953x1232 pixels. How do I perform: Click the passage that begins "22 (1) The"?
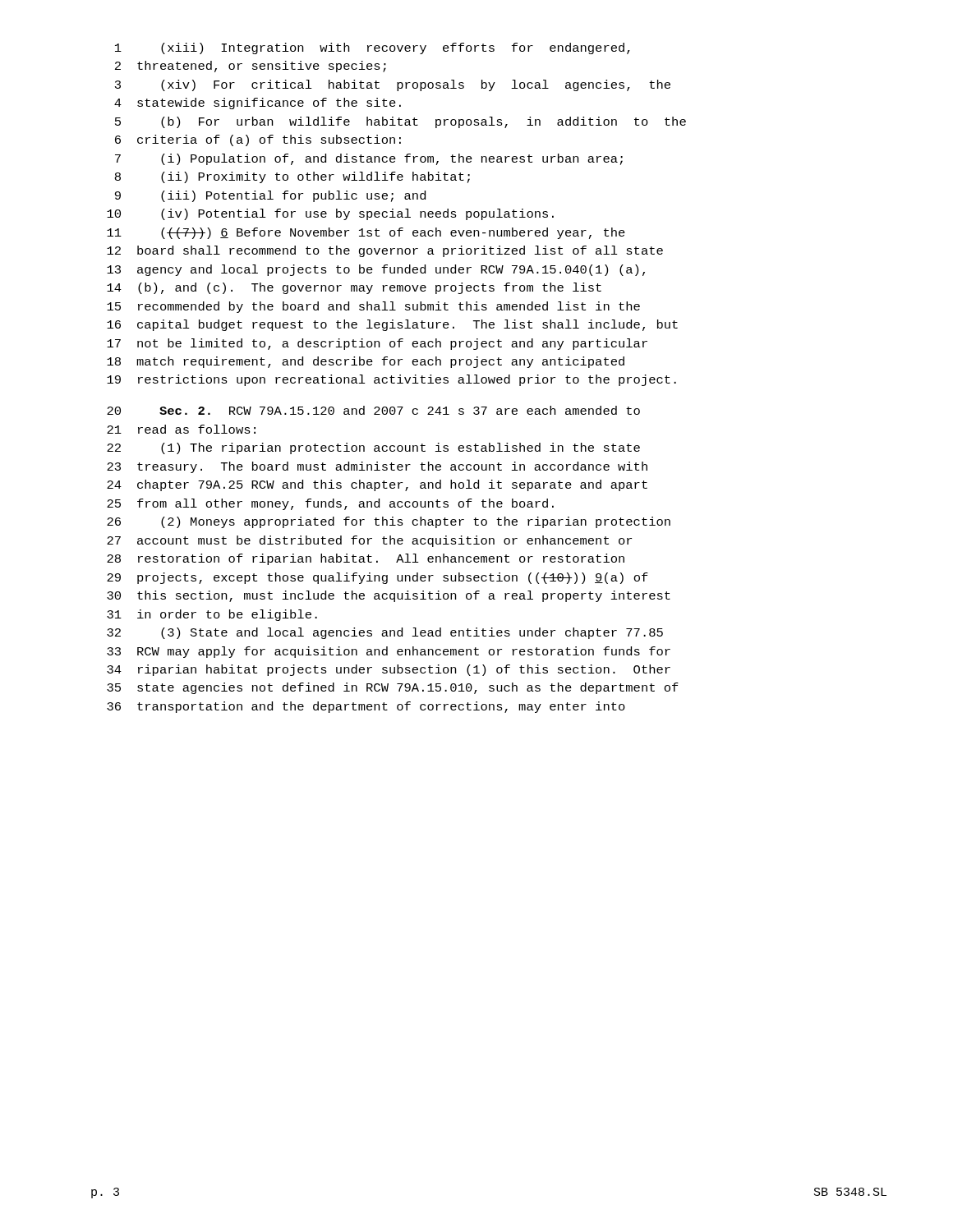tap(489, 449)
